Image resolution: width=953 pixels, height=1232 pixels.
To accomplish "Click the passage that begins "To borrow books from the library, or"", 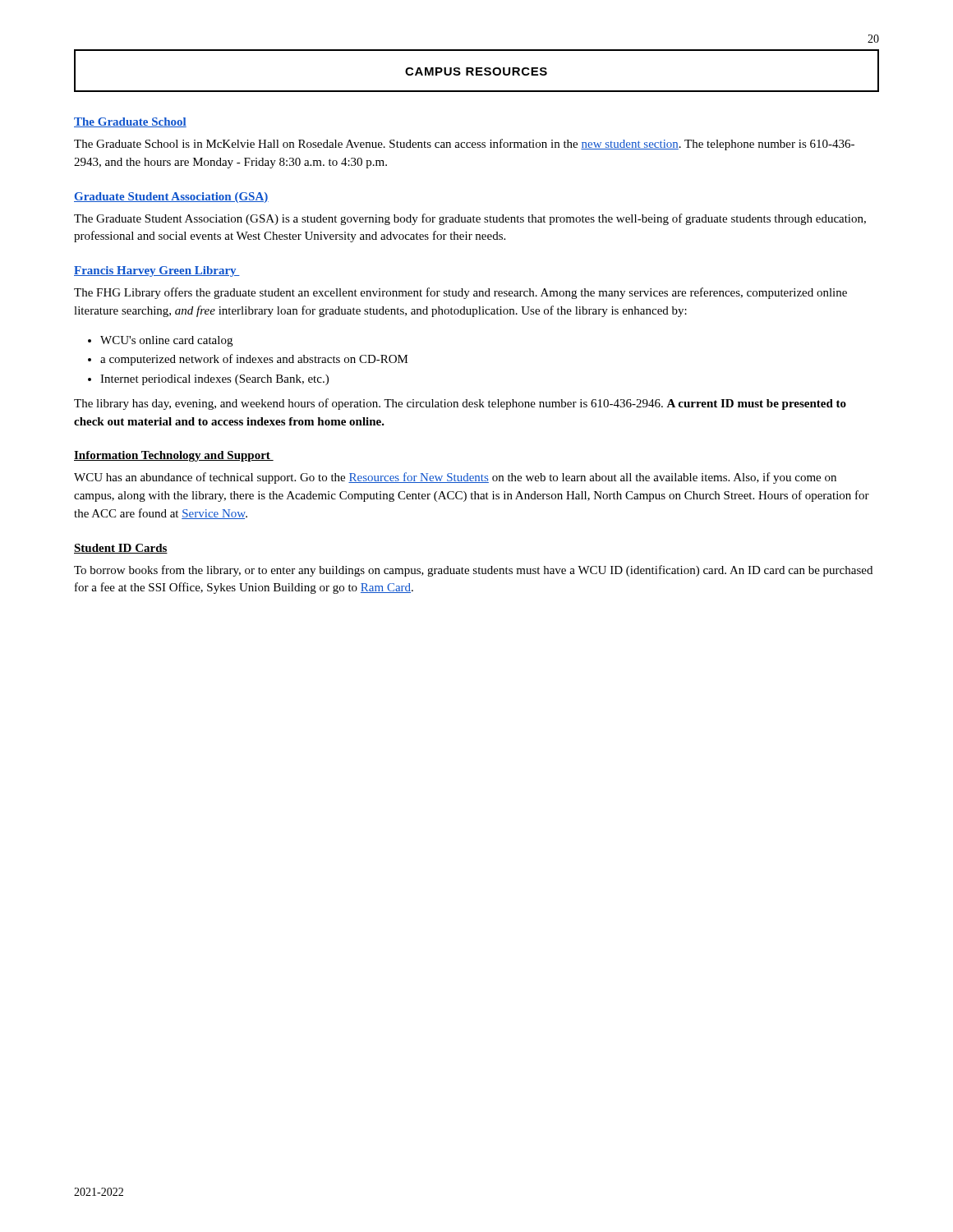I will 473,579.
